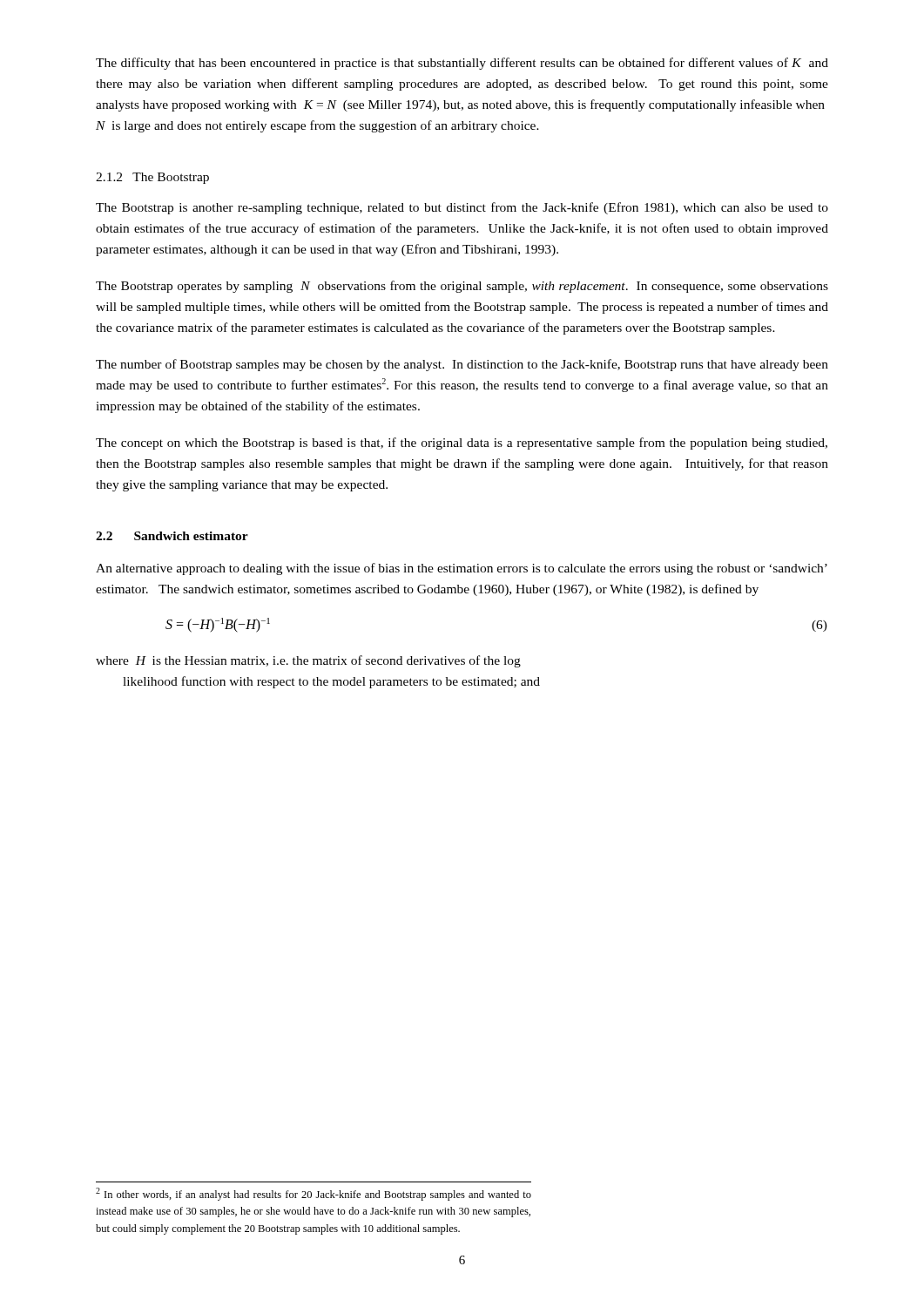Click the passage that begins "The number of"
The height and width of the screenshot is (1307, 924).
462,385
